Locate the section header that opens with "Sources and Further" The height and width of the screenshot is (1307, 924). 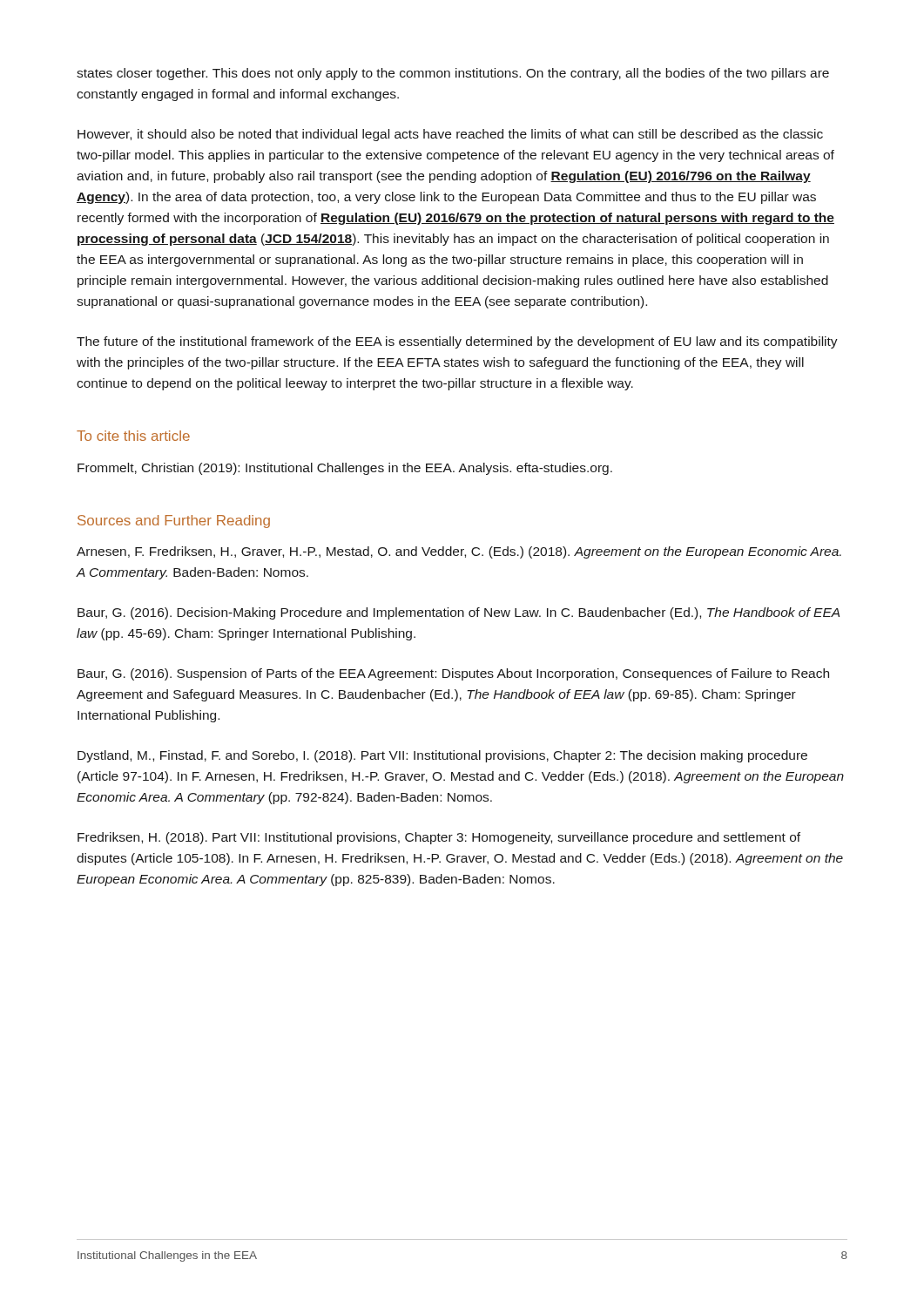[174, 520]
